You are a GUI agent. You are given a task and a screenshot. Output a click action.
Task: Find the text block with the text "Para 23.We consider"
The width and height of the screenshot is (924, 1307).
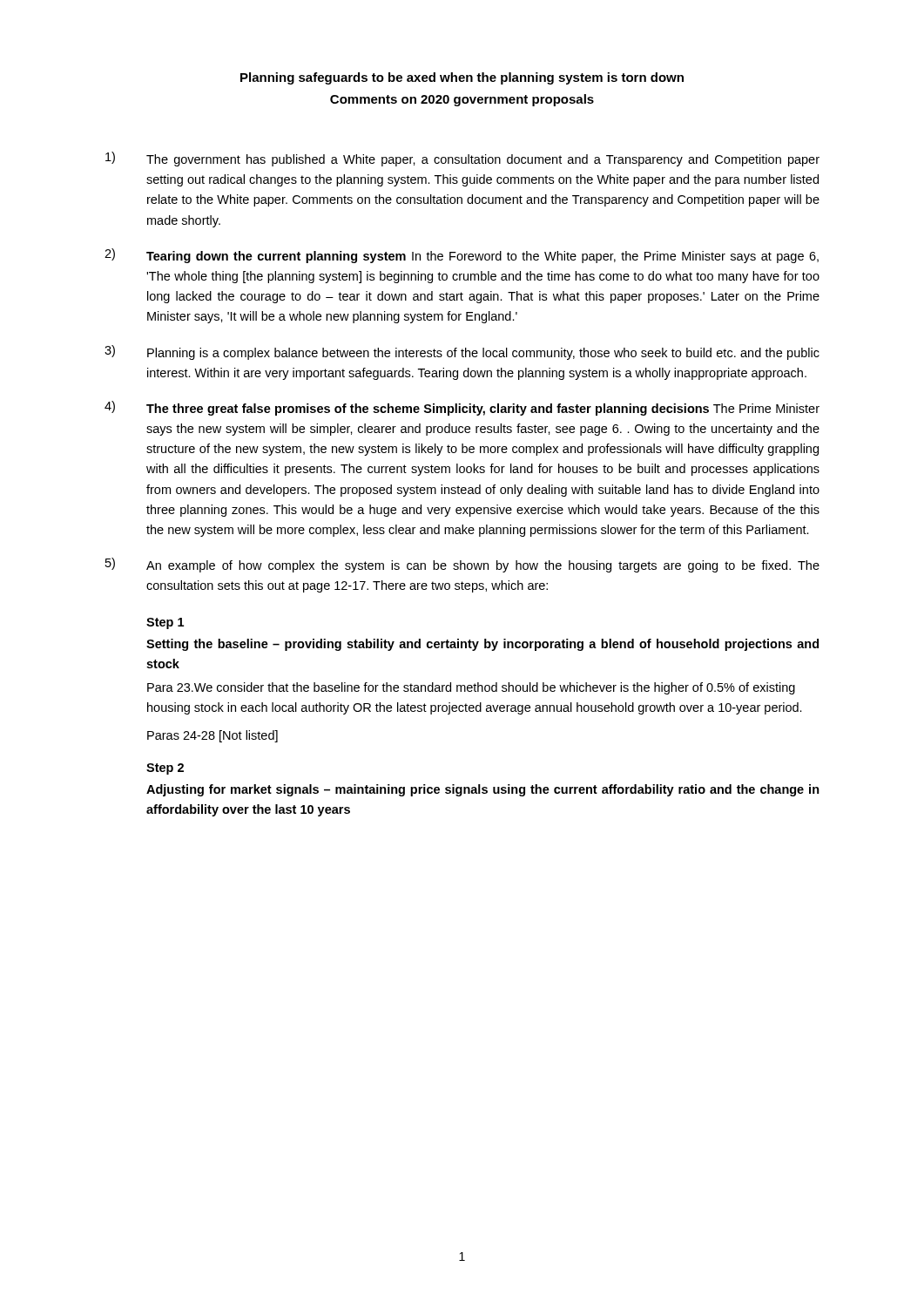tap(483, 698)
